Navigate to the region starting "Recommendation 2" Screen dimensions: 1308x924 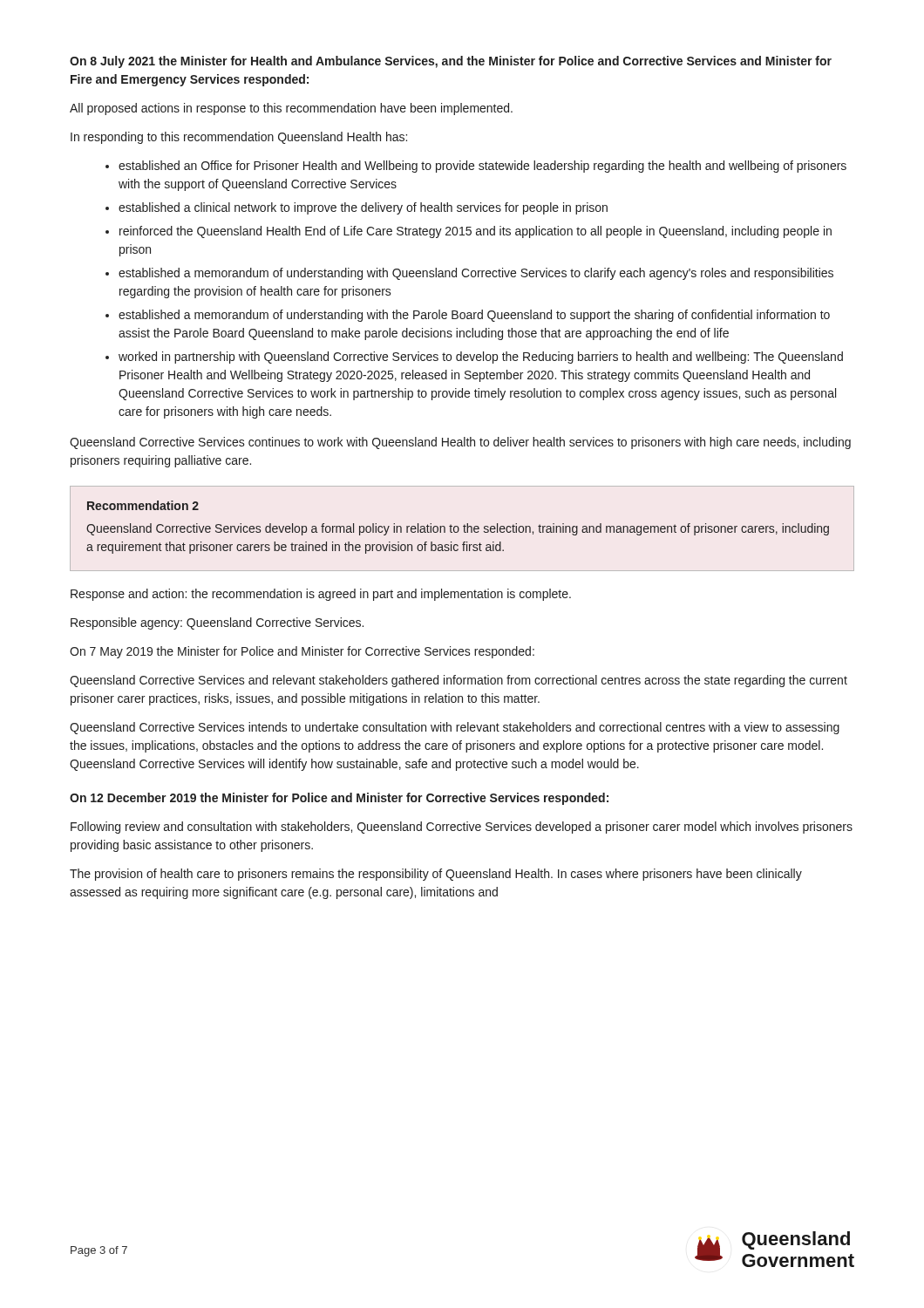(x=143, y=506)
